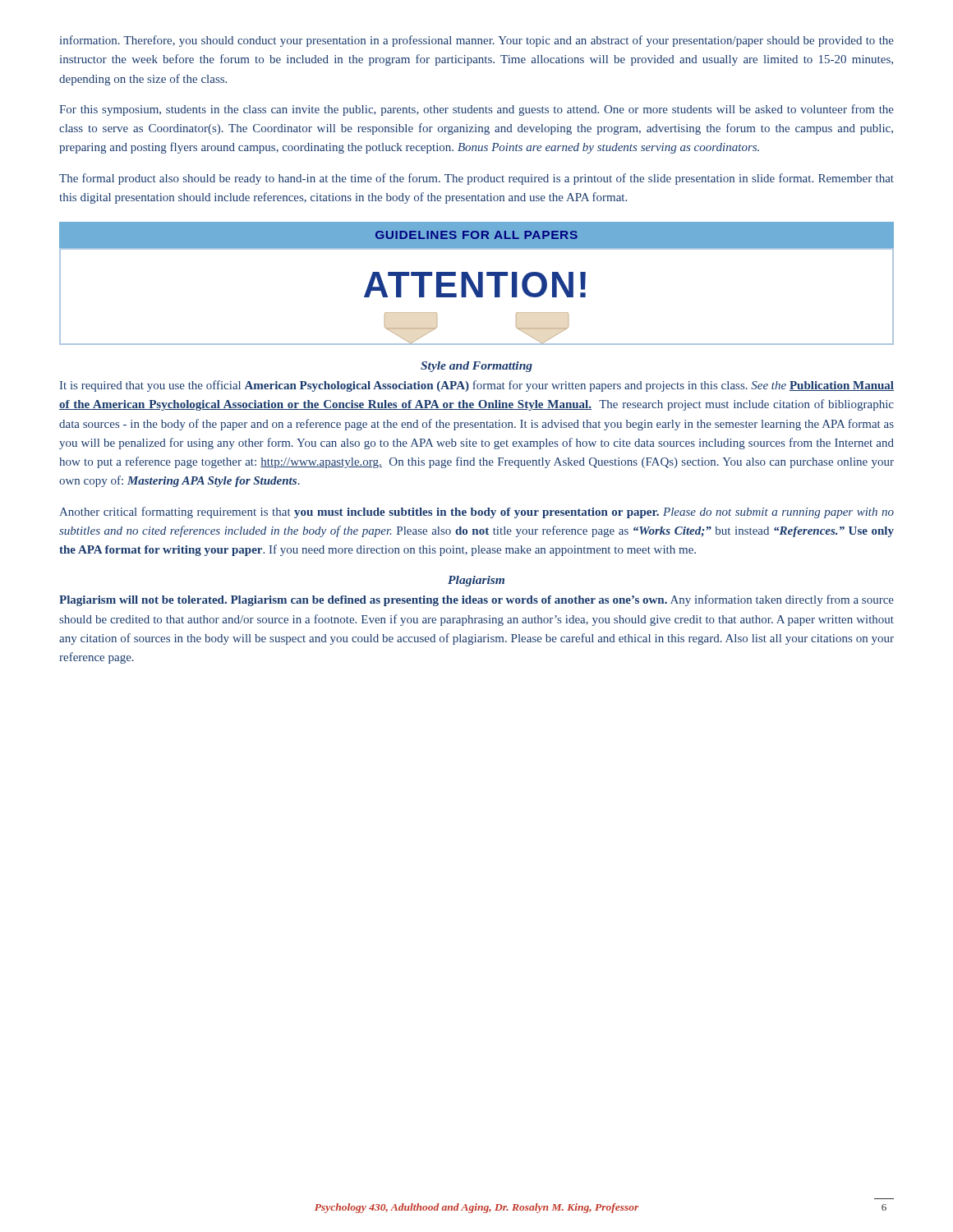Locate the text "Style and Formatting"
This screenshot has height=1232, width=953.
coord(476,366)
